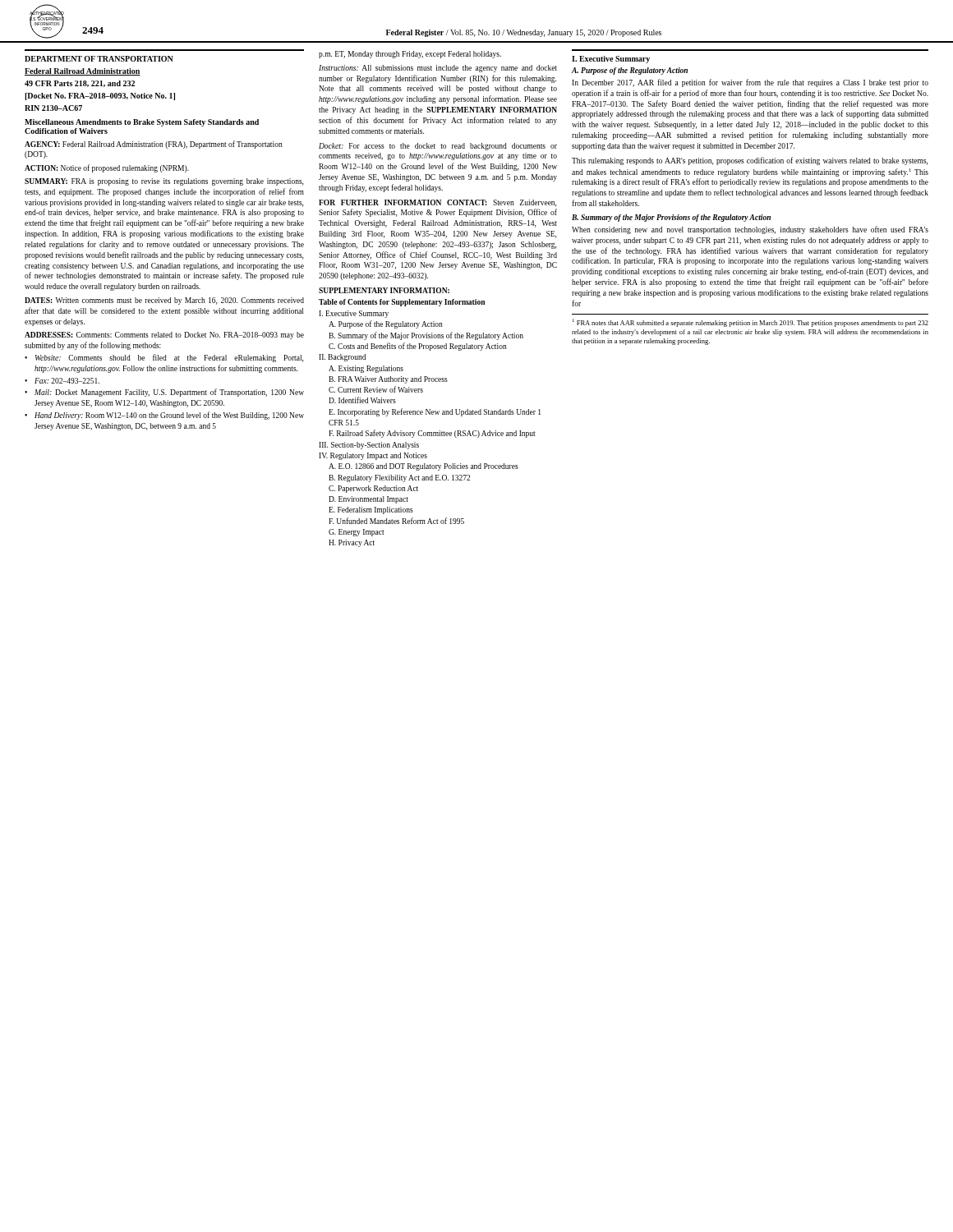Select the passage starting "Docket: For access to the docket to"
Viewport: 953px width, 1232px height.
438,167
